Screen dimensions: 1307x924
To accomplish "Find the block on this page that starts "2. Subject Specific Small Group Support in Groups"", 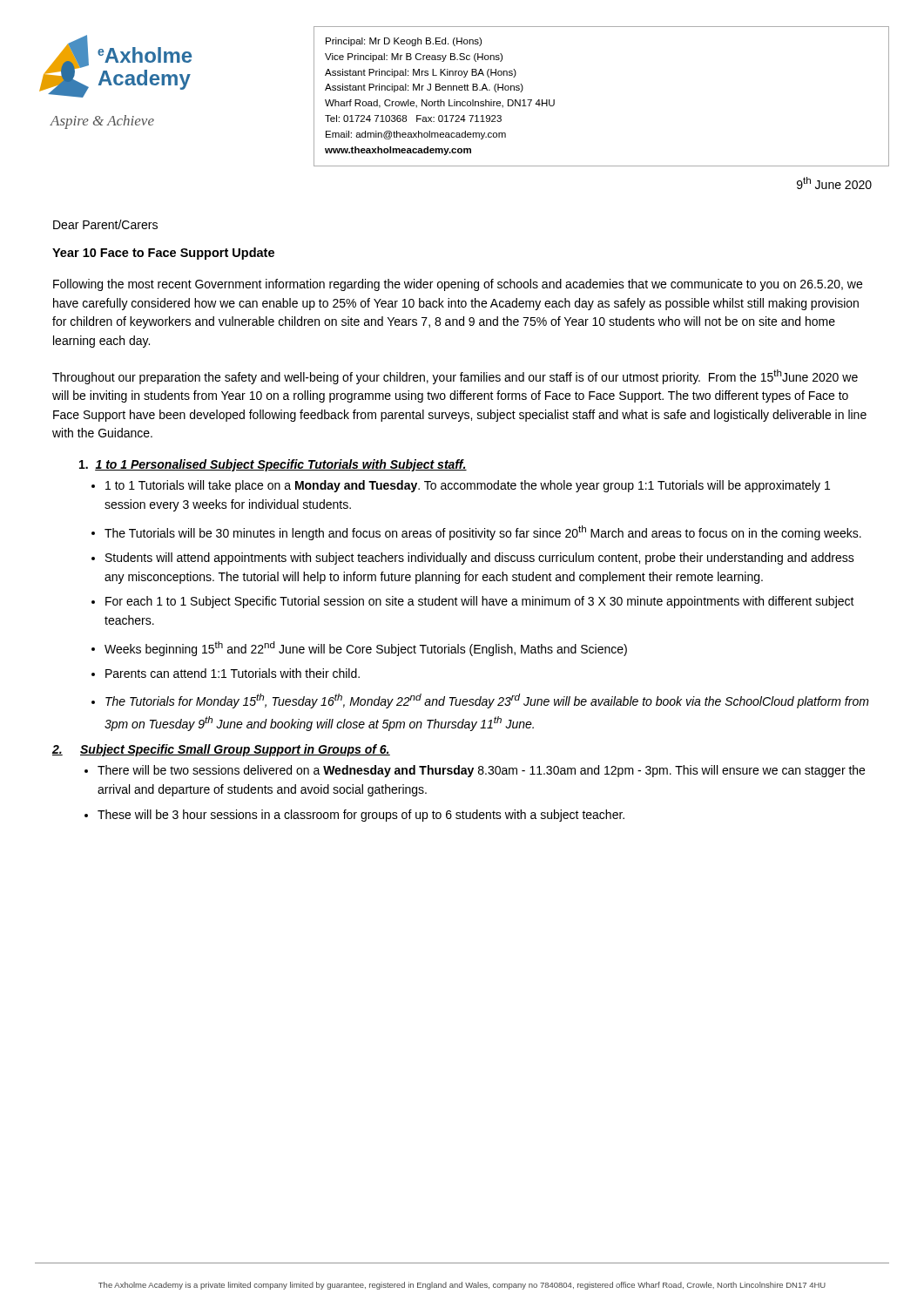I will (221, 750).
